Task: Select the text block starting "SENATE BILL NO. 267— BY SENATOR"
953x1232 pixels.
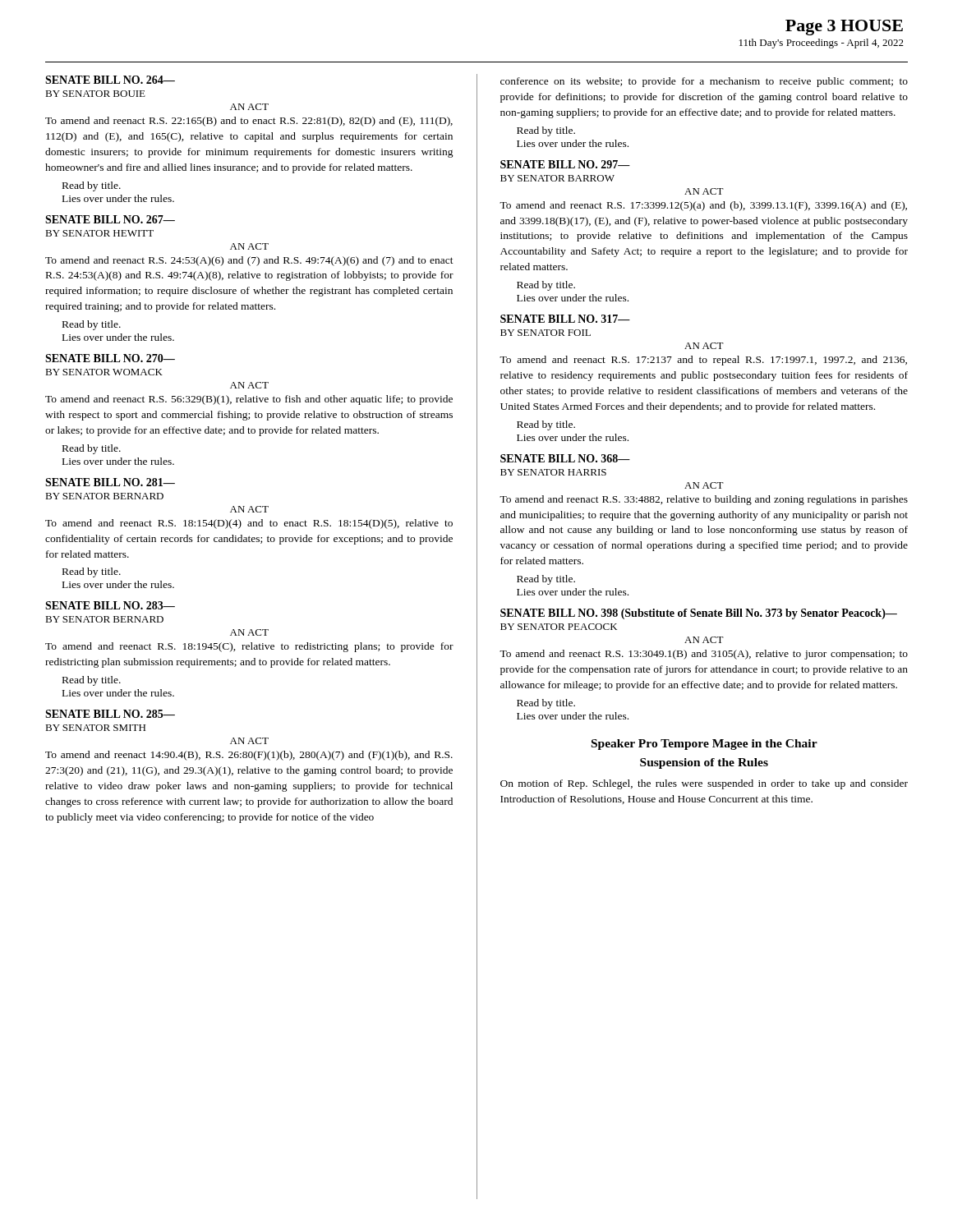Action: (x=249, y=279)
